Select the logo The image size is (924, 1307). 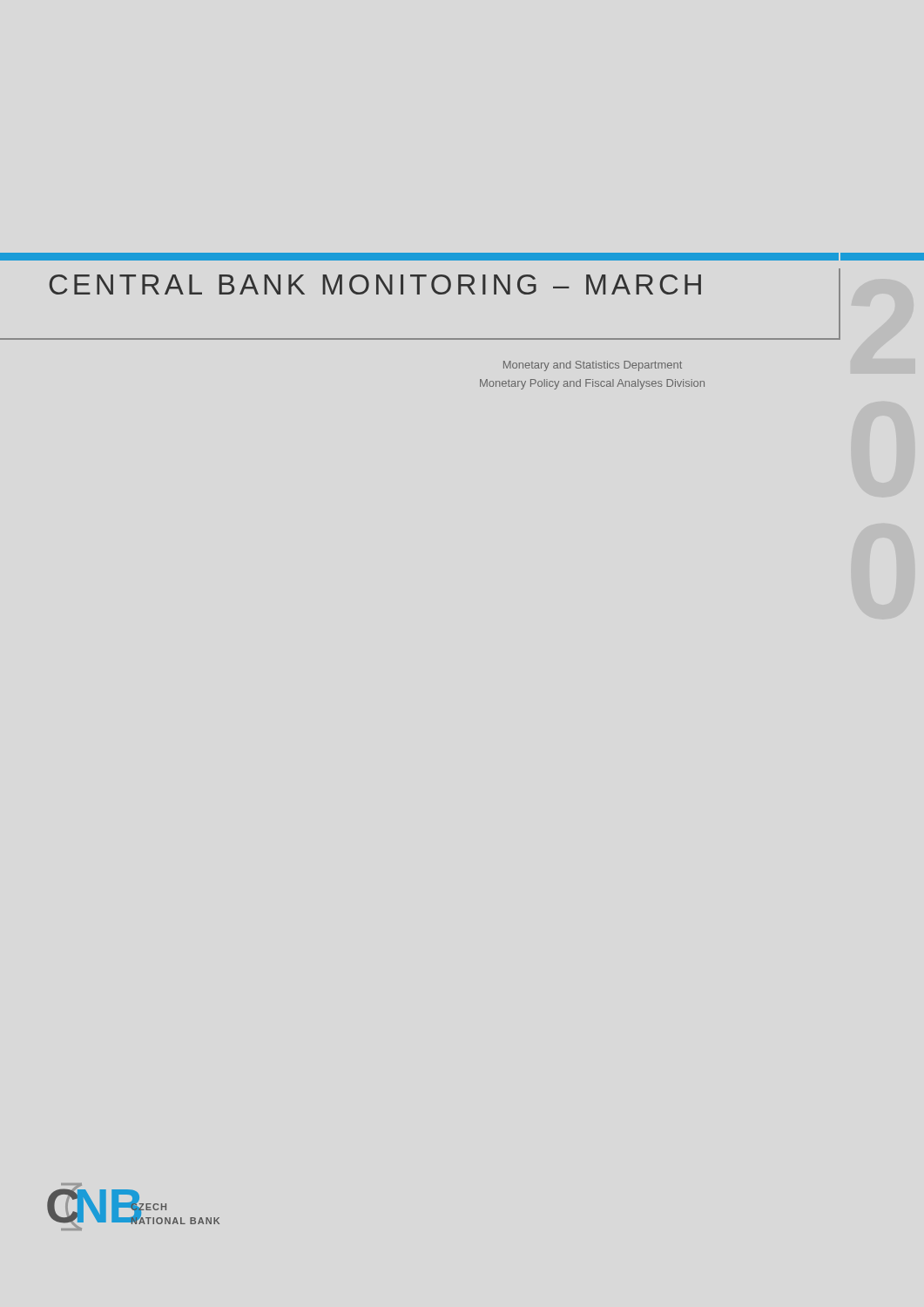tap(135, 1207)
